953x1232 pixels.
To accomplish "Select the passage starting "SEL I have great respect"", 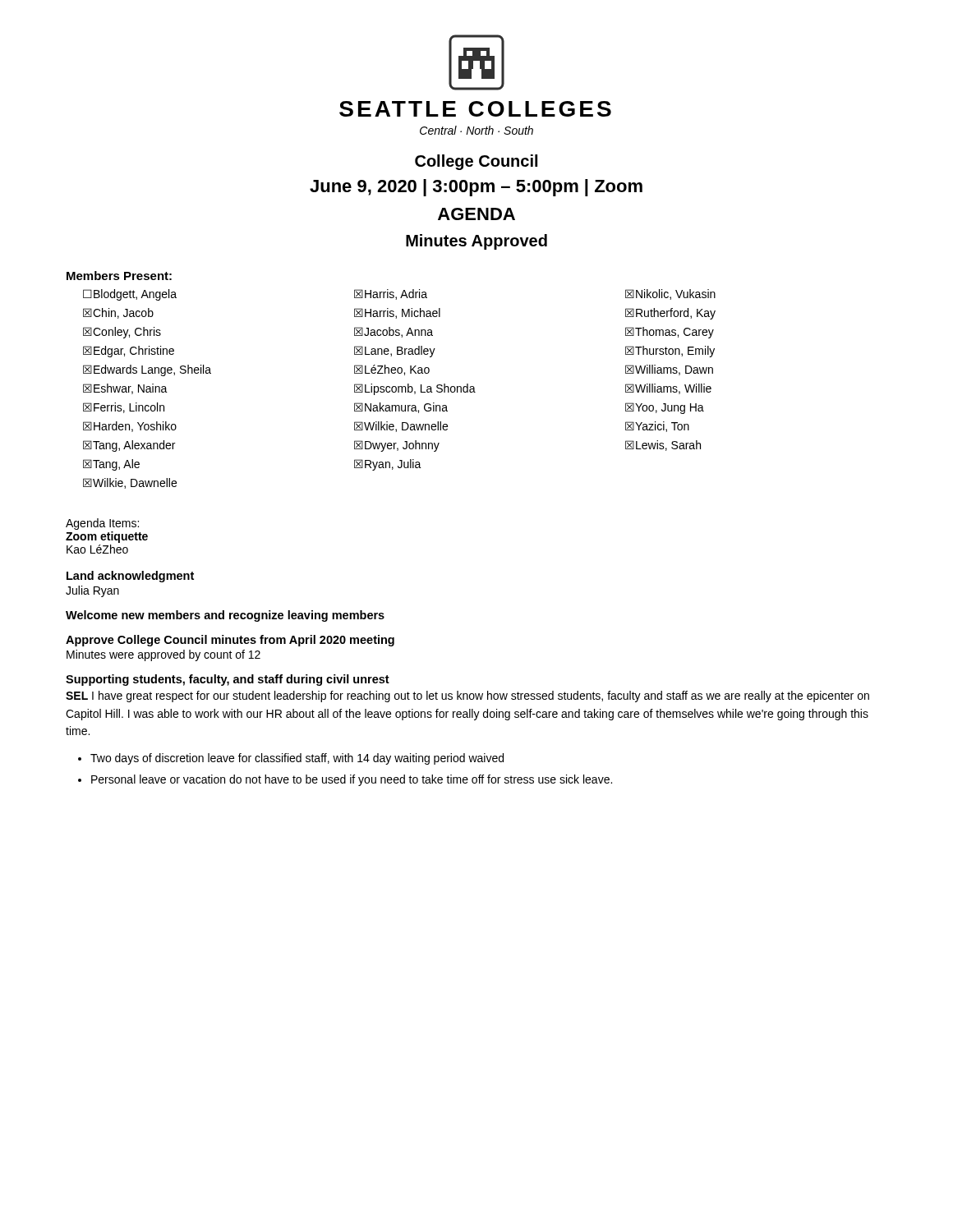I will pyautogui.click(x=468, y=713).
